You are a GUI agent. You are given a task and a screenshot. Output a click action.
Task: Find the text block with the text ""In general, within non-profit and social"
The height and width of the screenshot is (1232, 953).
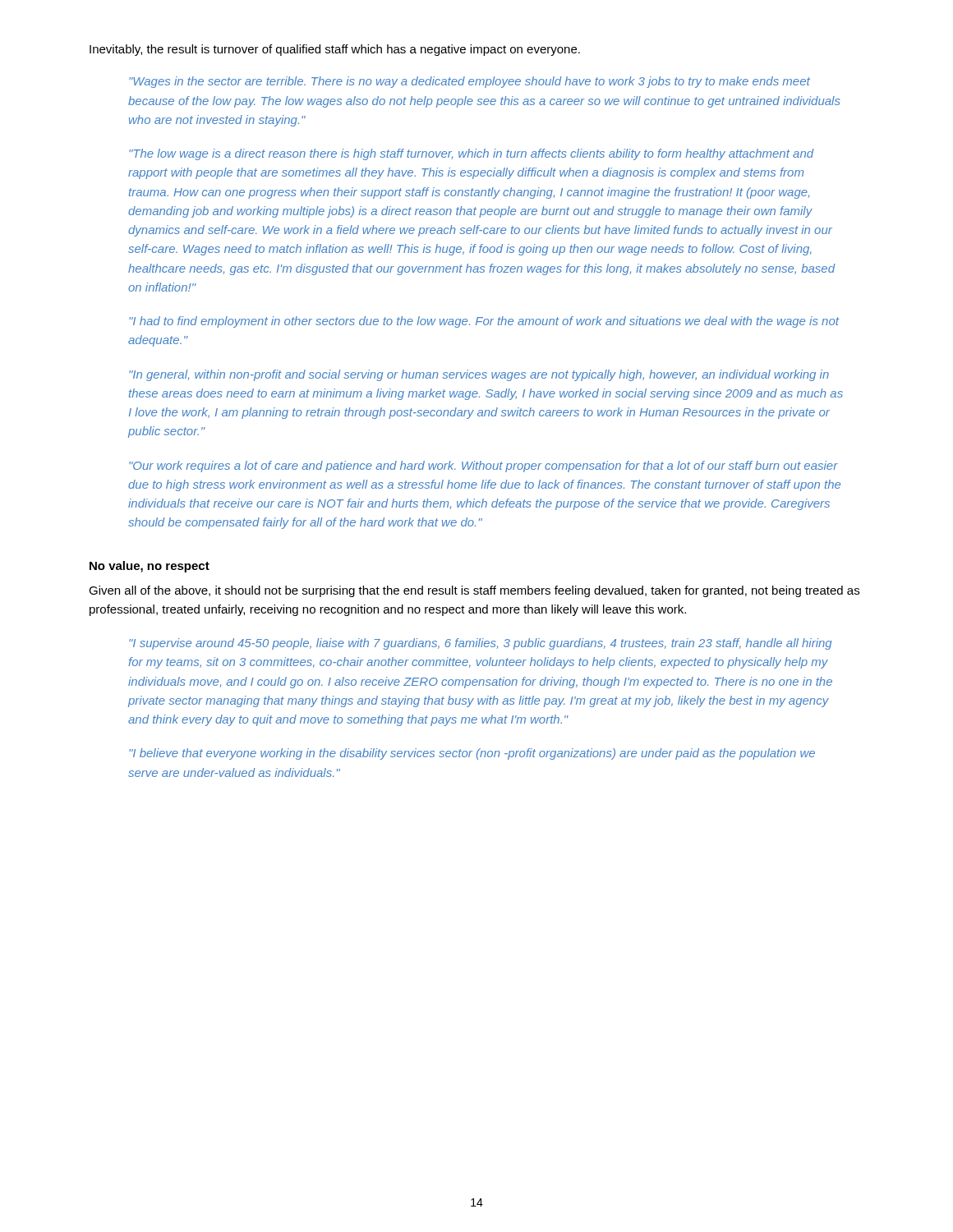point(486,402)
